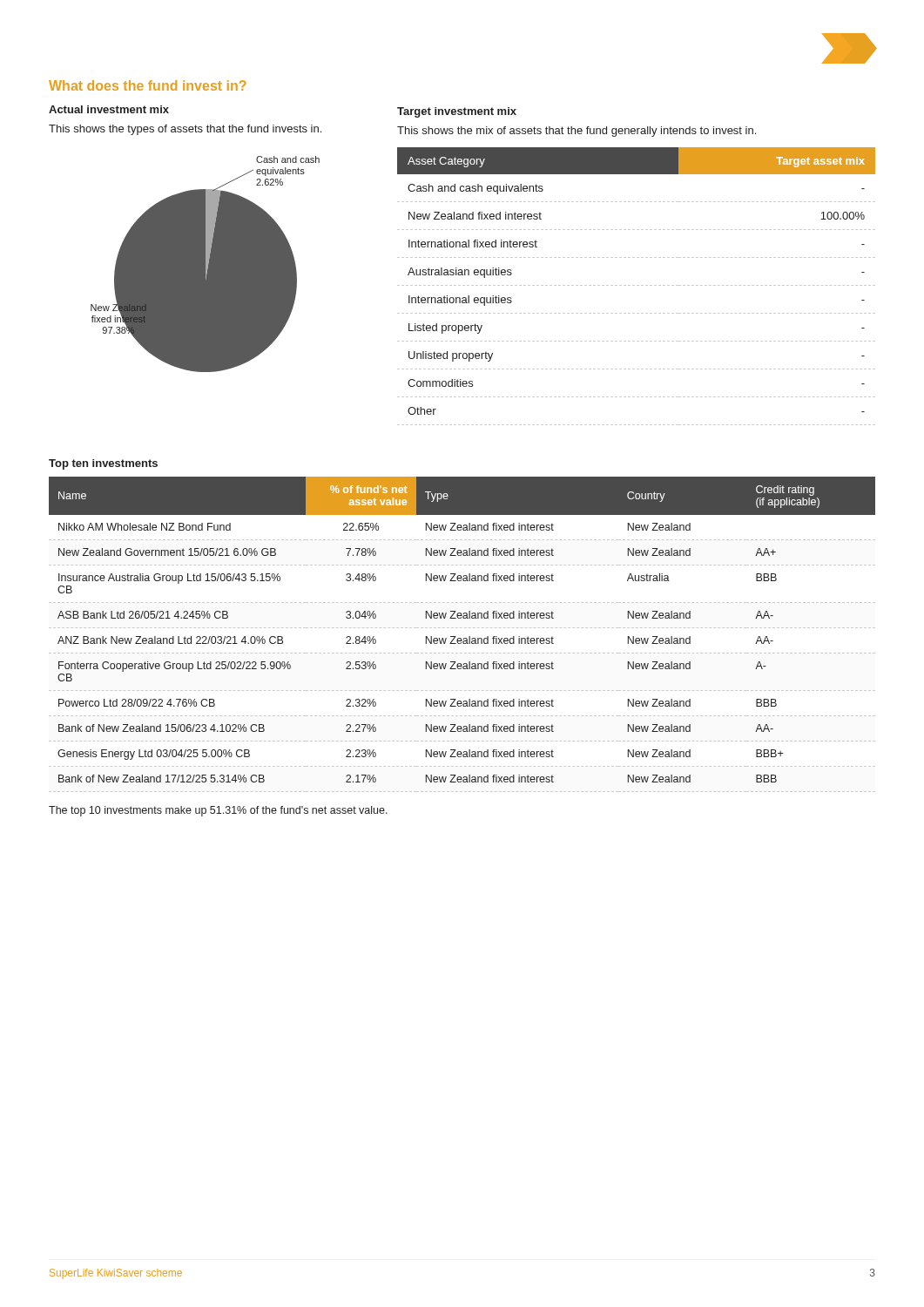Click on the region starting "This shows the types of assets"

tap(186, 128)
